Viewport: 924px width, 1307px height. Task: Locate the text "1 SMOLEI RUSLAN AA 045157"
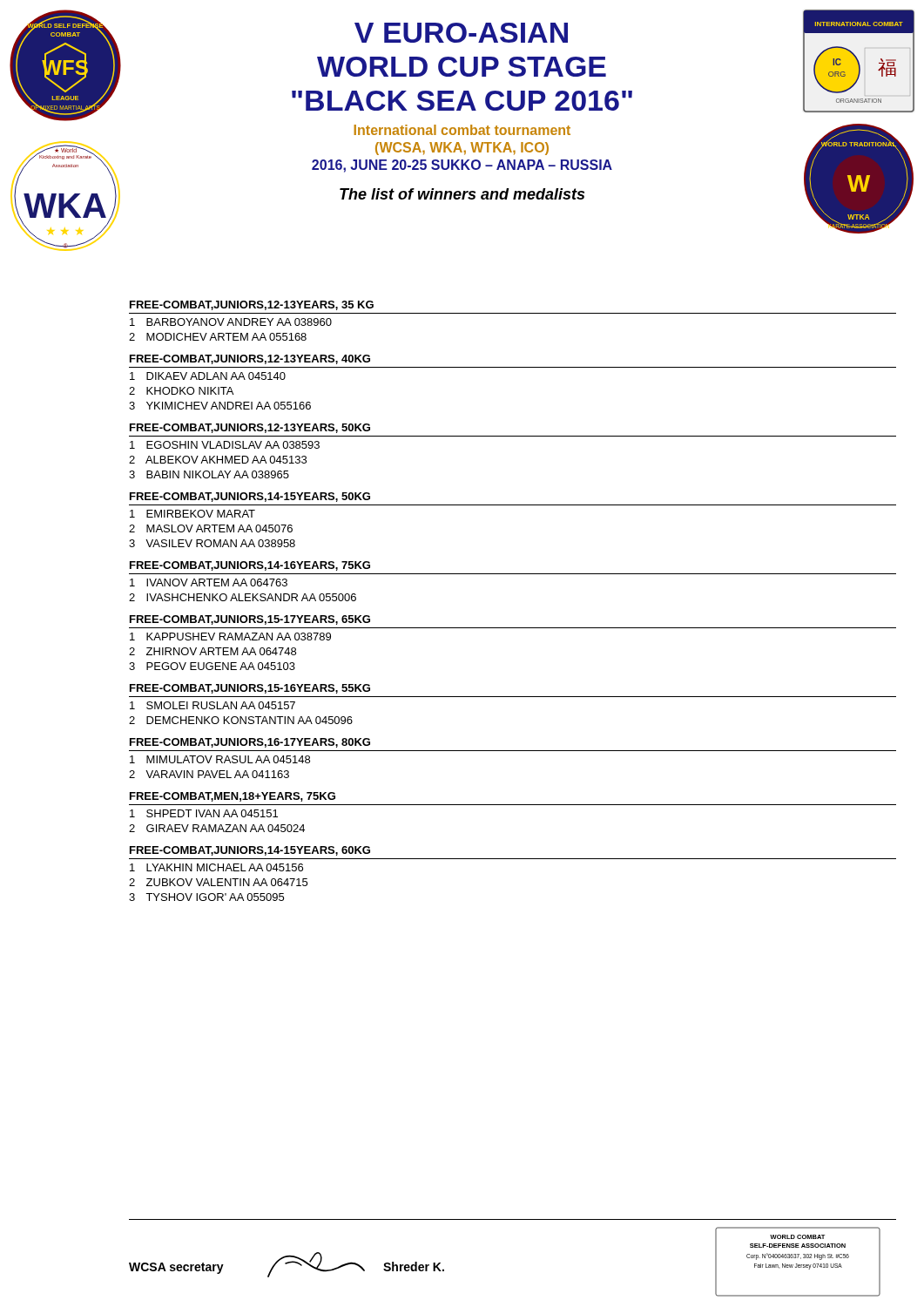click(x=212, y=705)
